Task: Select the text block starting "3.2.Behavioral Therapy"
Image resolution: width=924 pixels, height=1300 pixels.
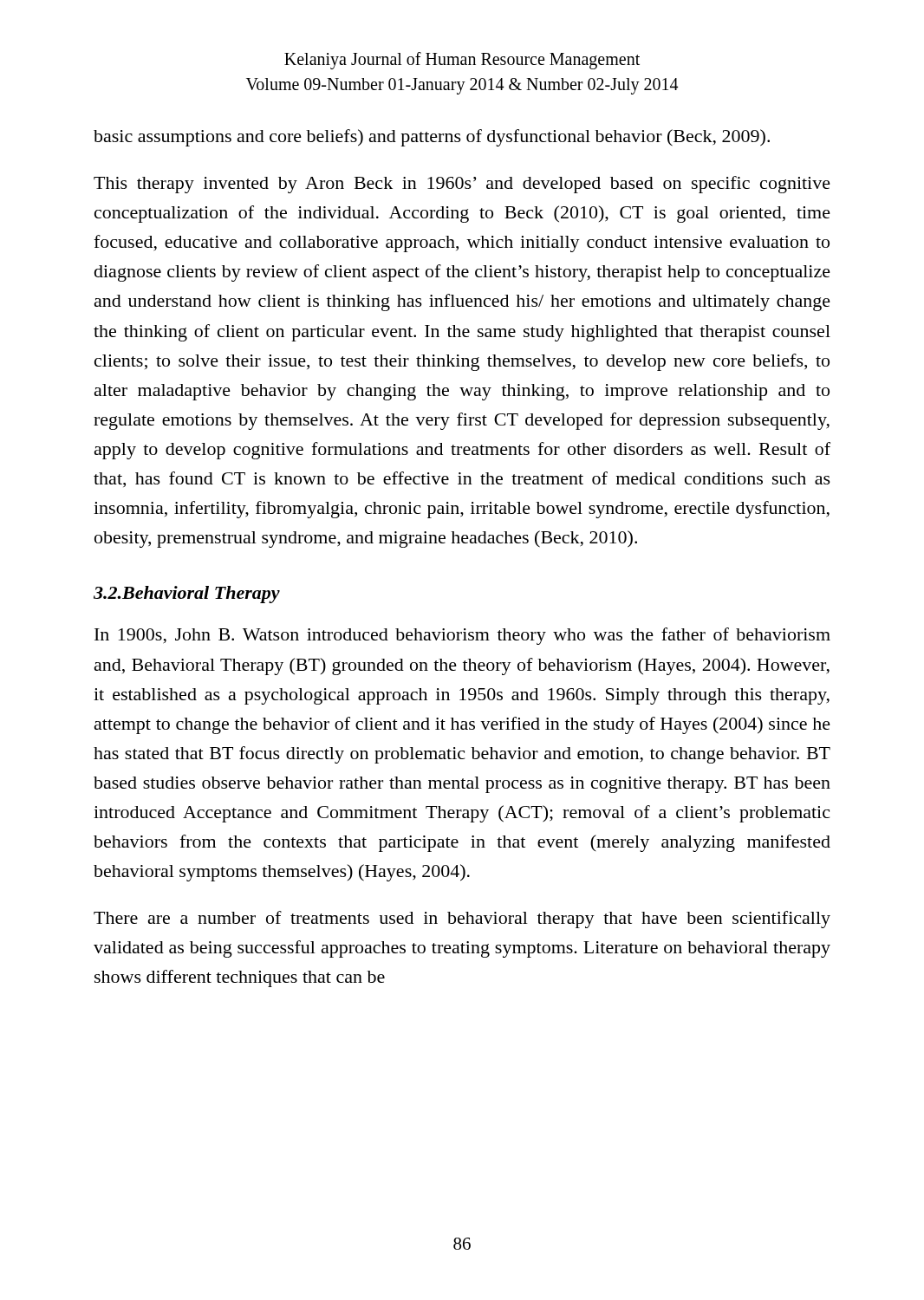Action: 187,593
